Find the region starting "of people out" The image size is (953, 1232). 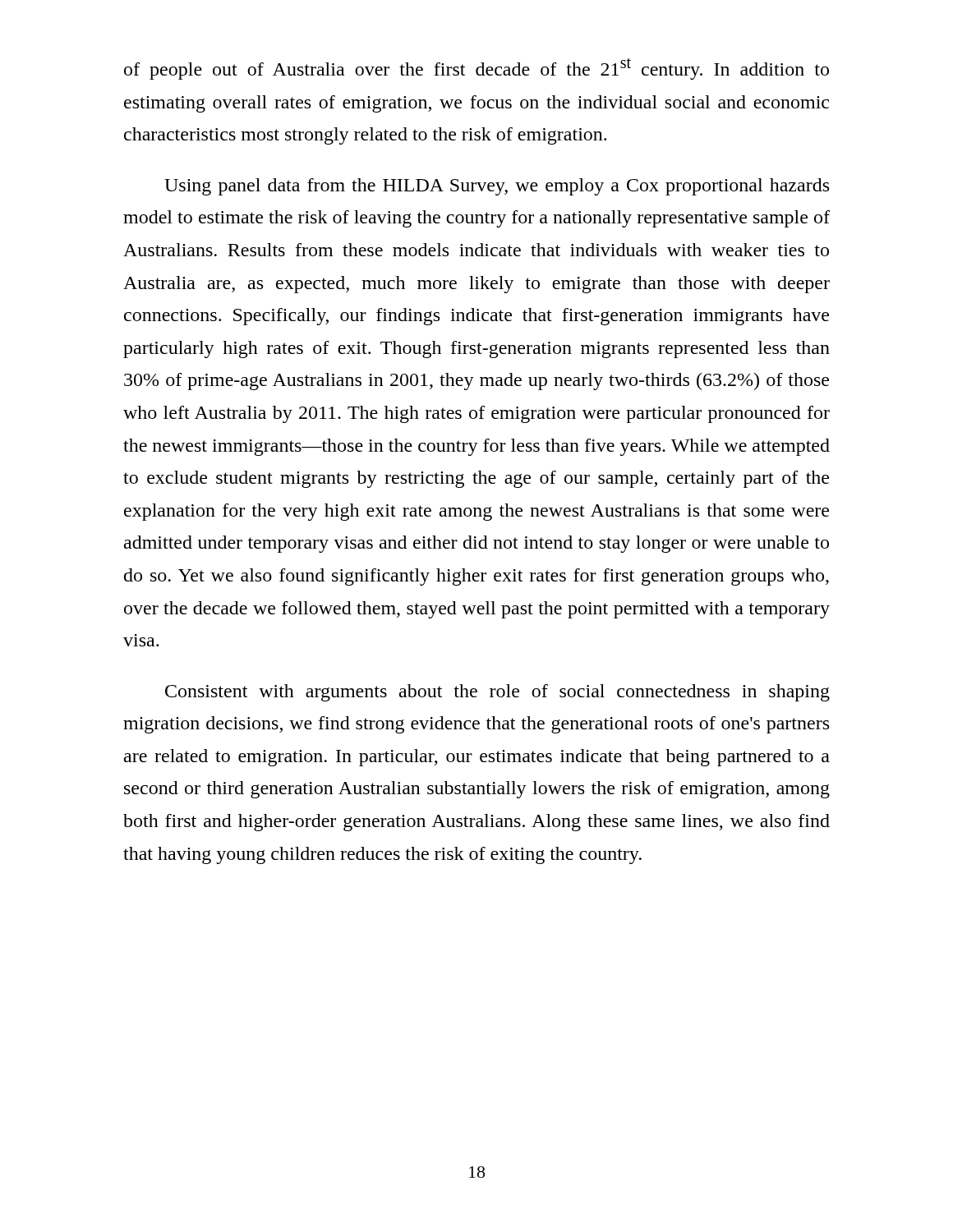click(476, 99)
